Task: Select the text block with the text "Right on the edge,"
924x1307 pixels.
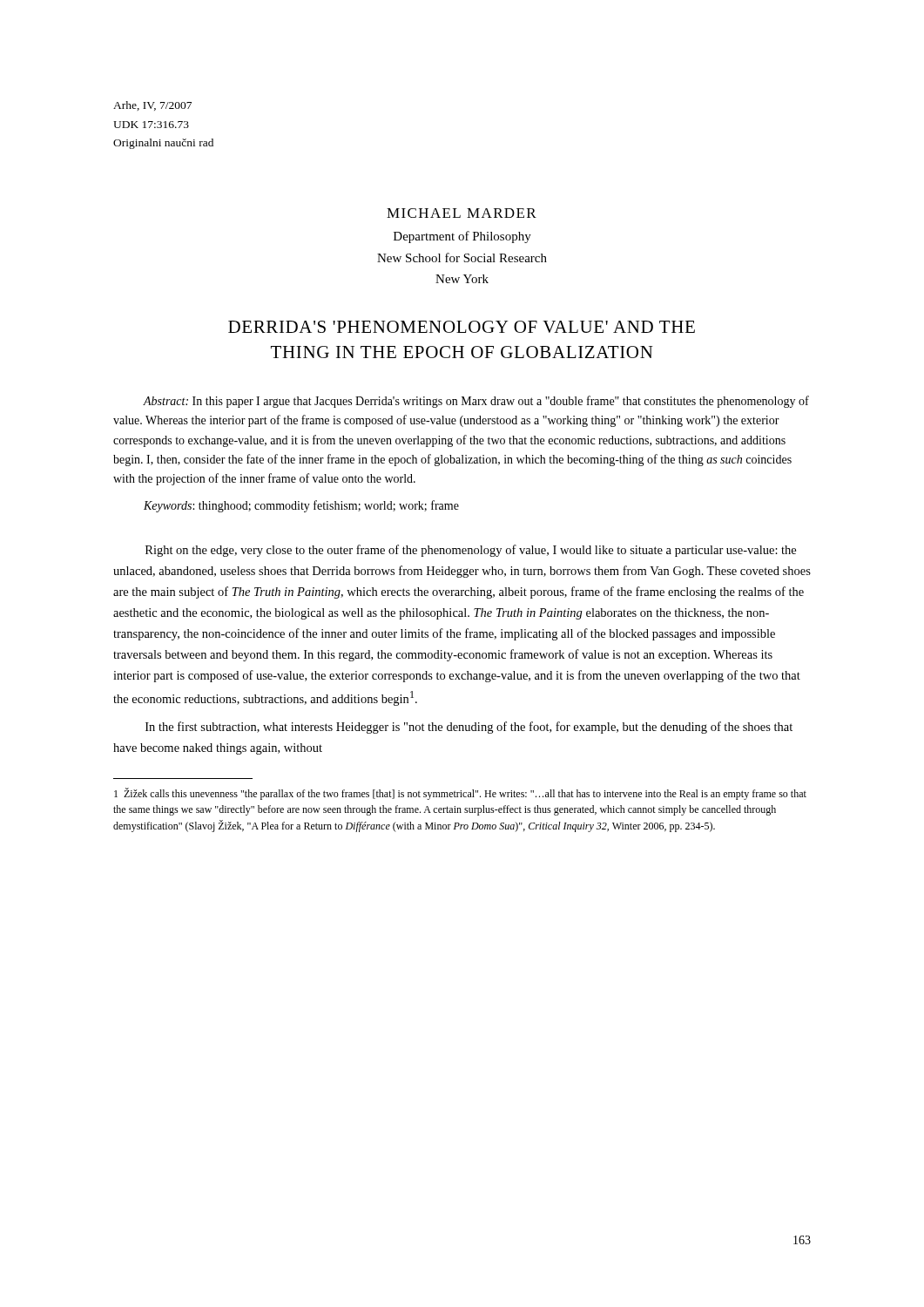Action: pos(462,624)
